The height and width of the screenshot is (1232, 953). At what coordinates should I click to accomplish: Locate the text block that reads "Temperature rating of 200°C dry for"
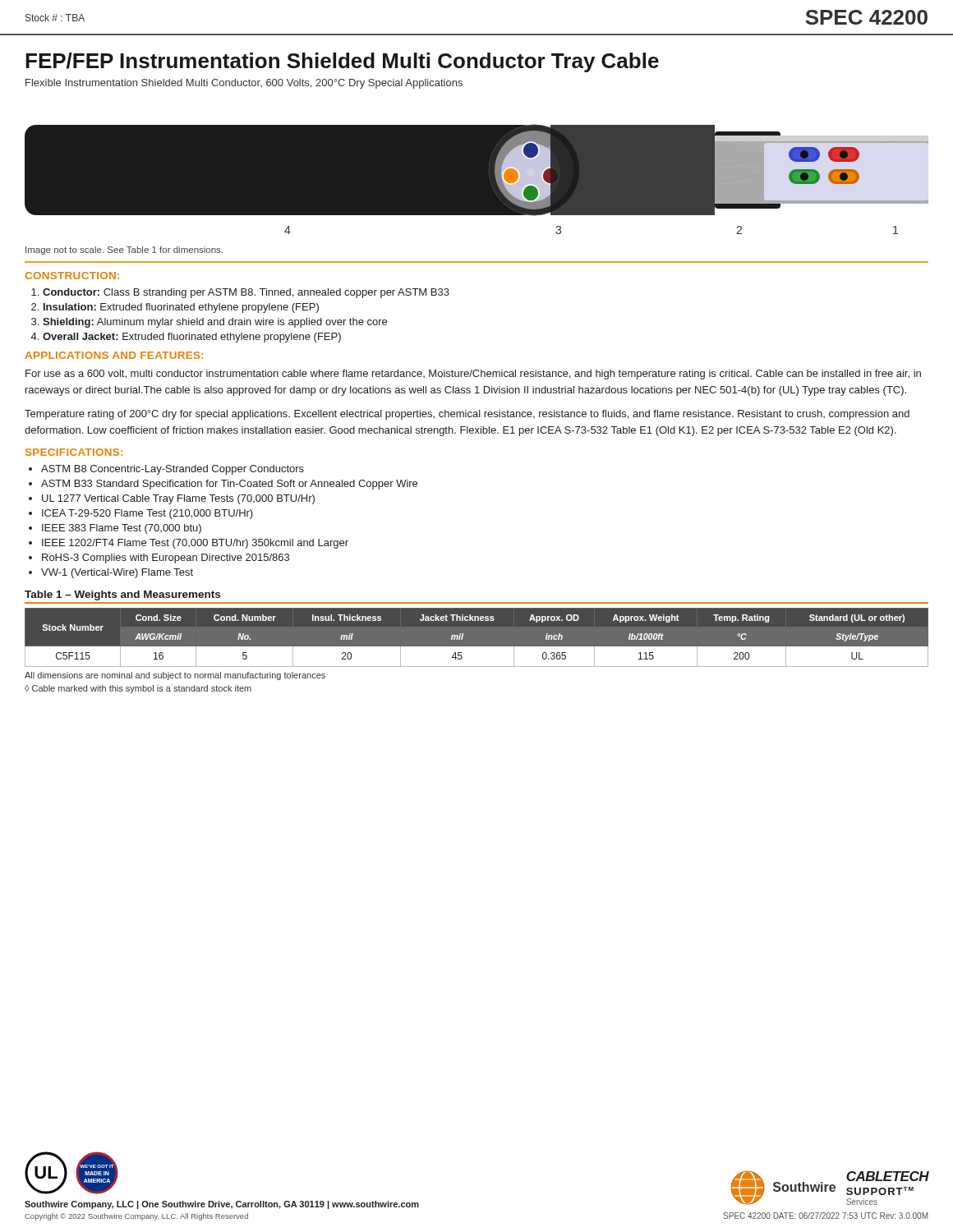[467, 422]
